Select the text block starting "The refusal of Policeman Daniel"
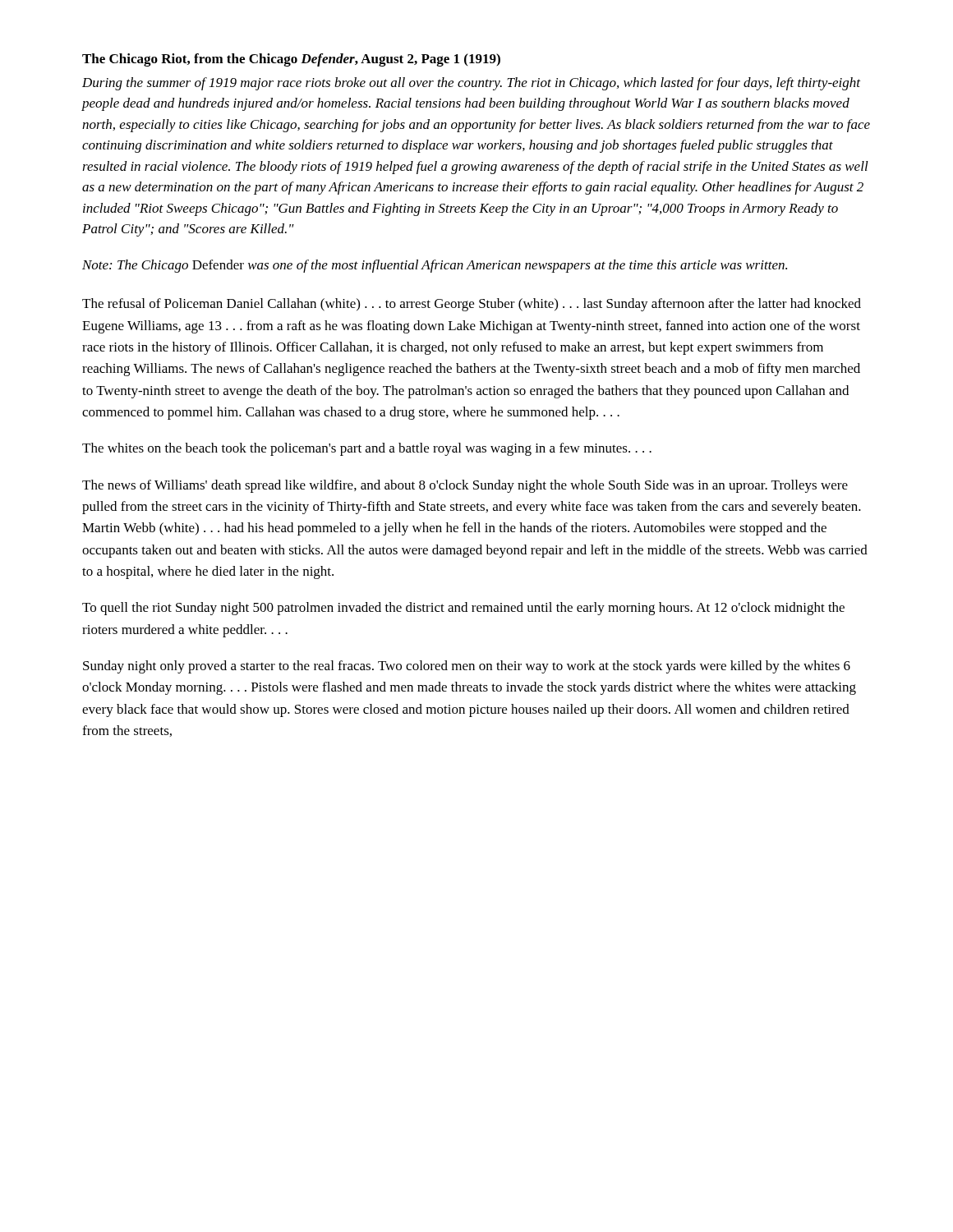Screen dimensions: 1232x953 coord(472,358)
